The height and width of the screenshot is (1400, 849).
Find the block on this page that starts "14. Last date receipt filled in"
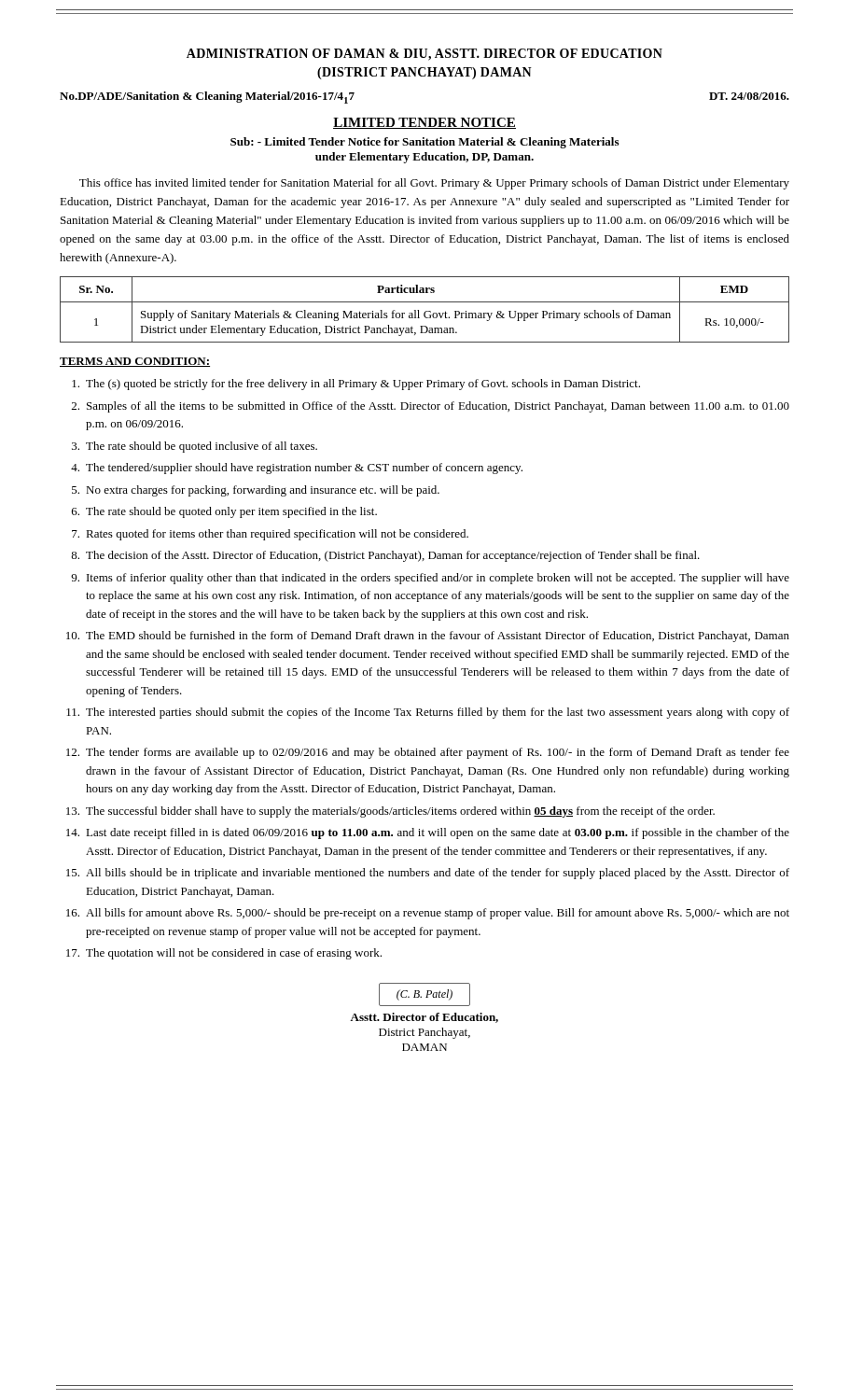point(424,842)
